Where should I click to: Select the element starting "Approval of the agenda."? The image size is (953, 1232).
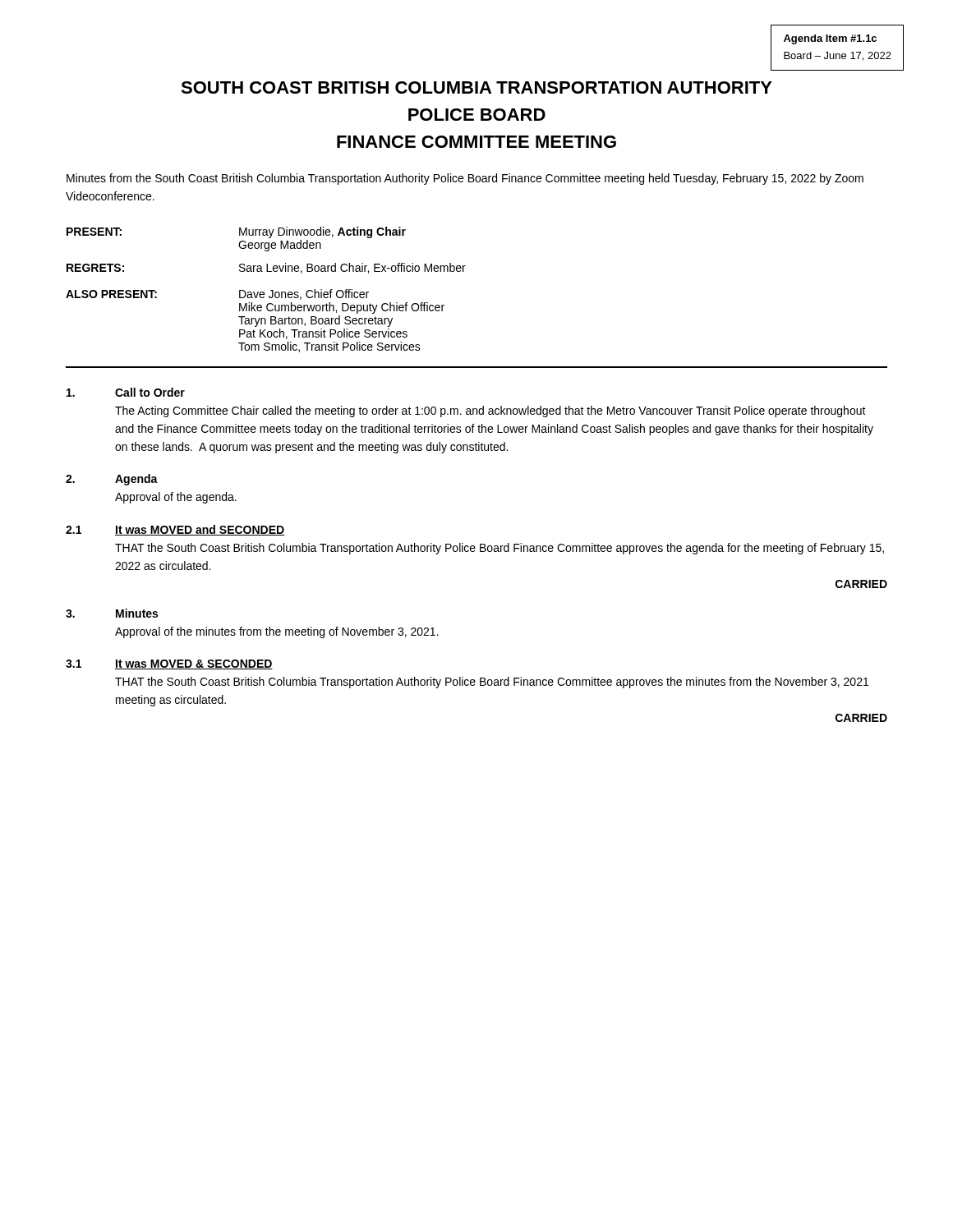[176, 497]
